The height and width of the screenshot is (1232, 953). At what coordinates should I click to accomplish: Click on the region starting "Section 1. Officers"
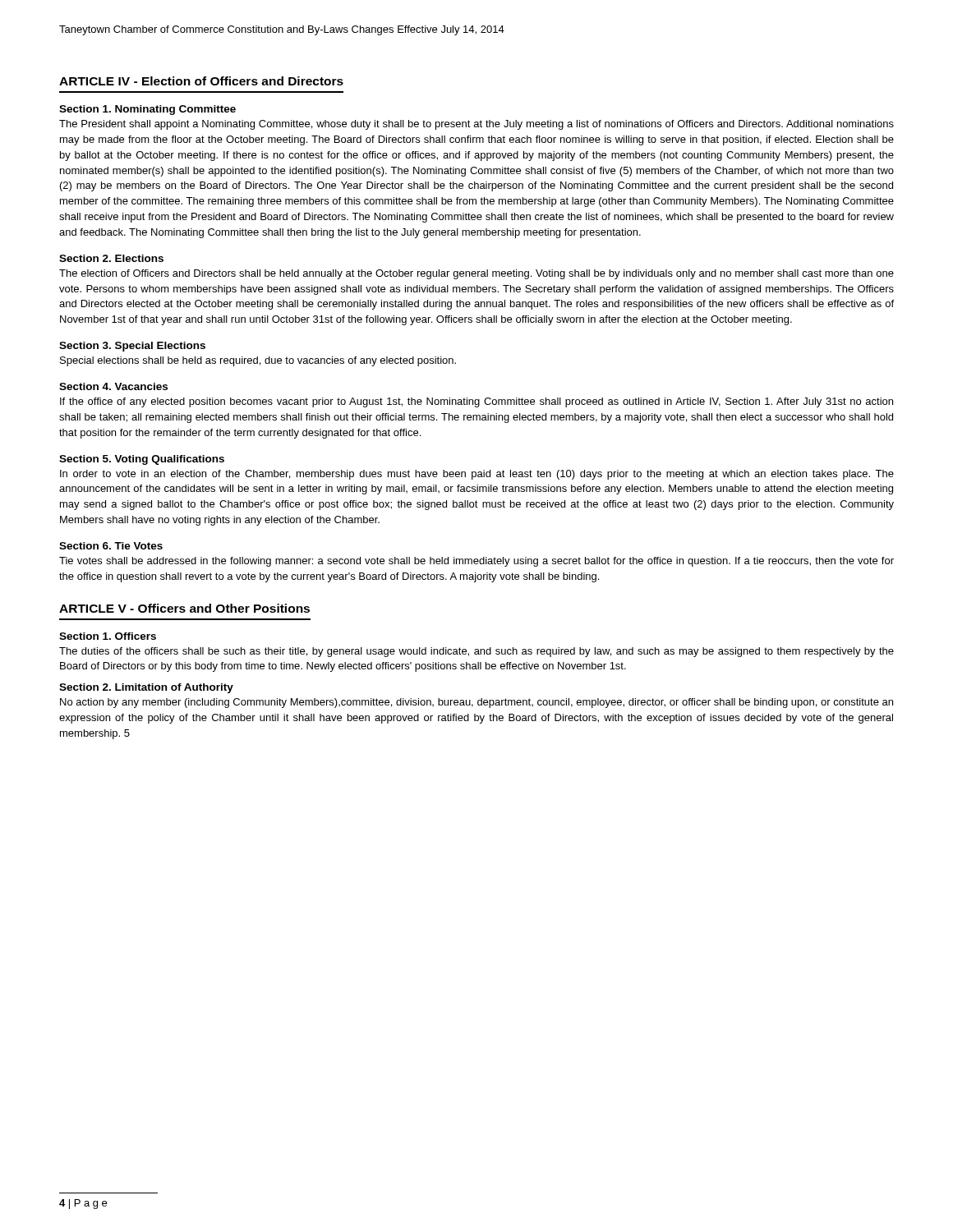point(108,636)
